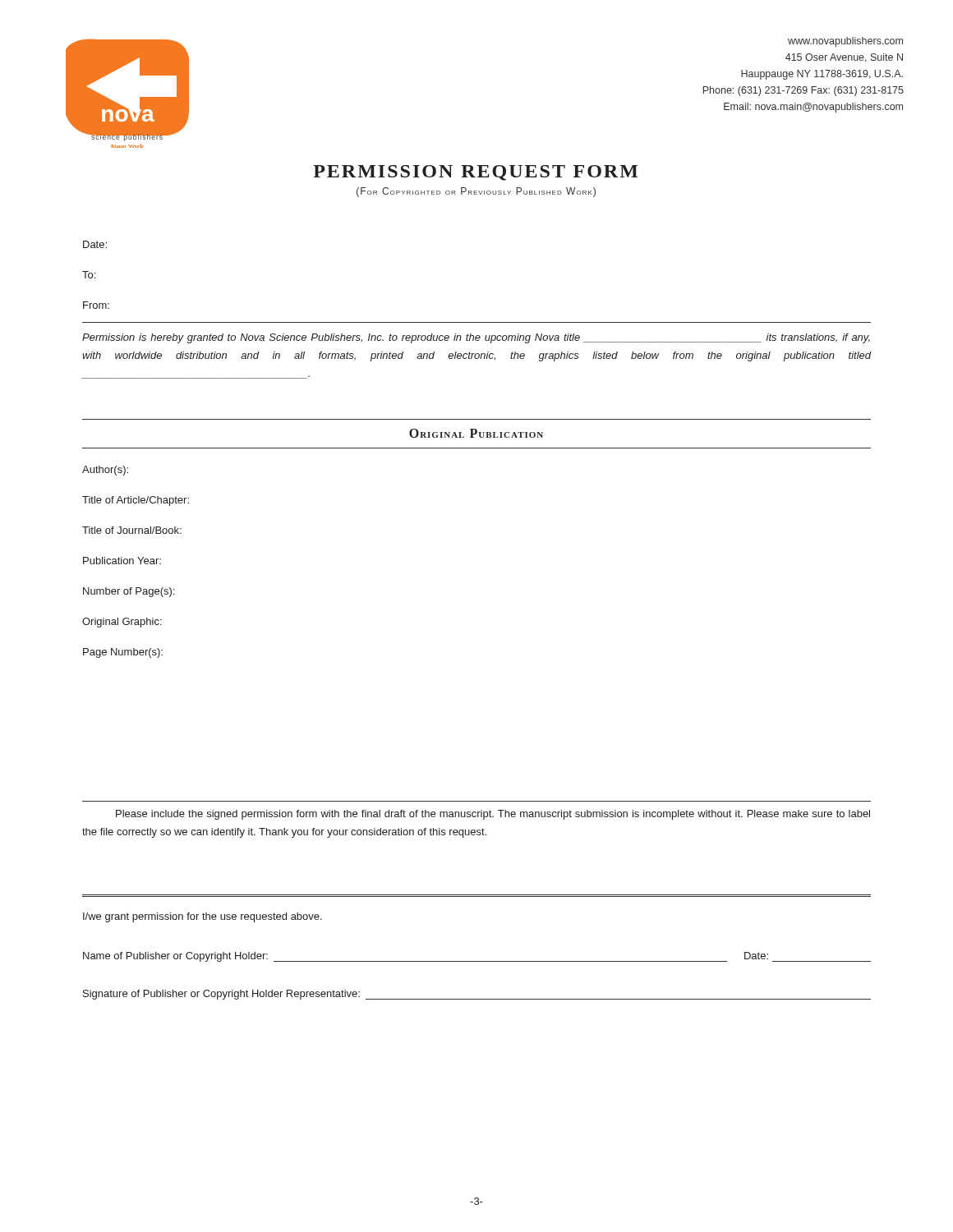Find the logo
Screen dimensions: 1232x953
pos(131,92)
